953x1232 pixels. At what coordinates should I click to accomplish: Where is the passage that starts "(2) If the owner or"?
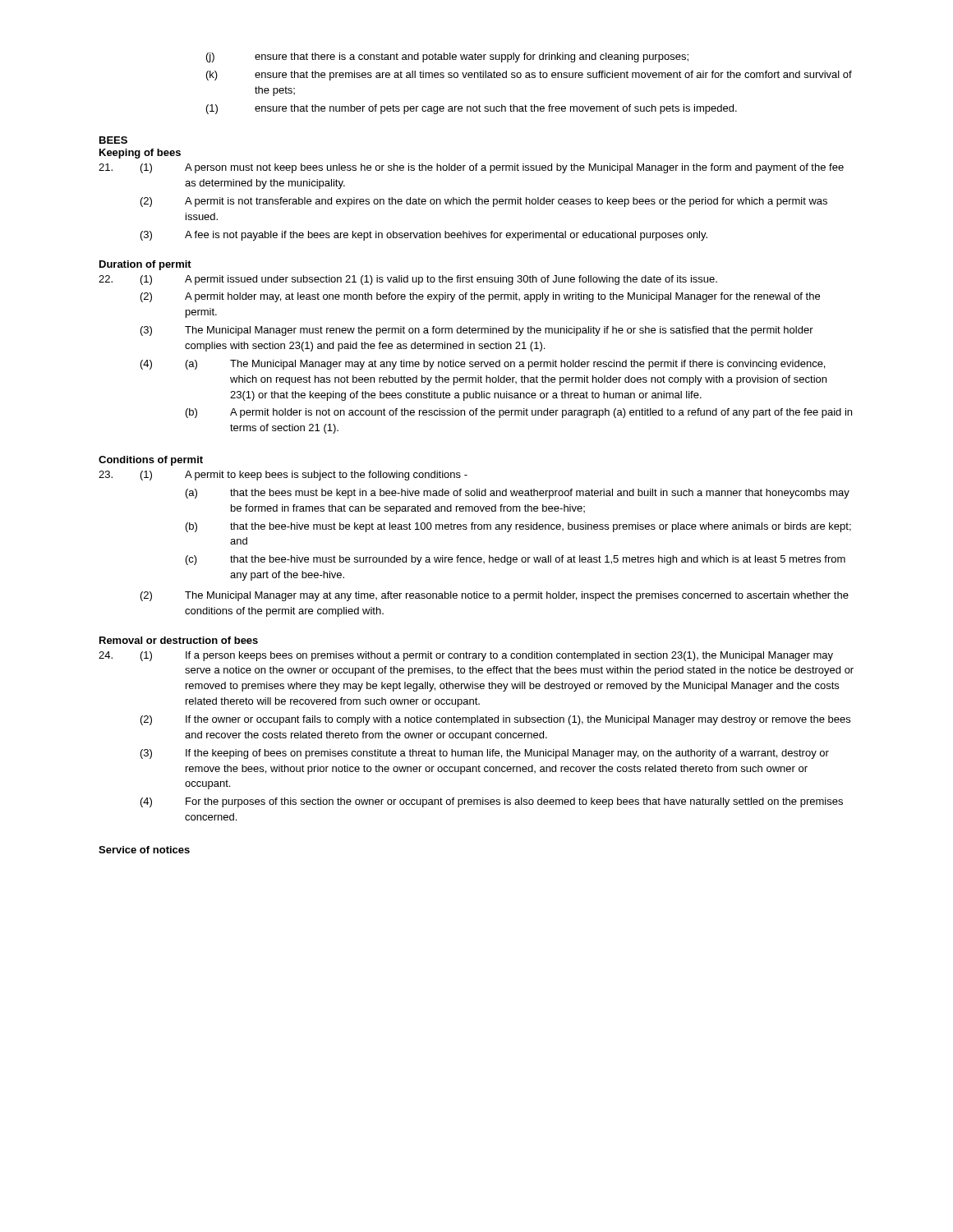(x=497, y=728)
